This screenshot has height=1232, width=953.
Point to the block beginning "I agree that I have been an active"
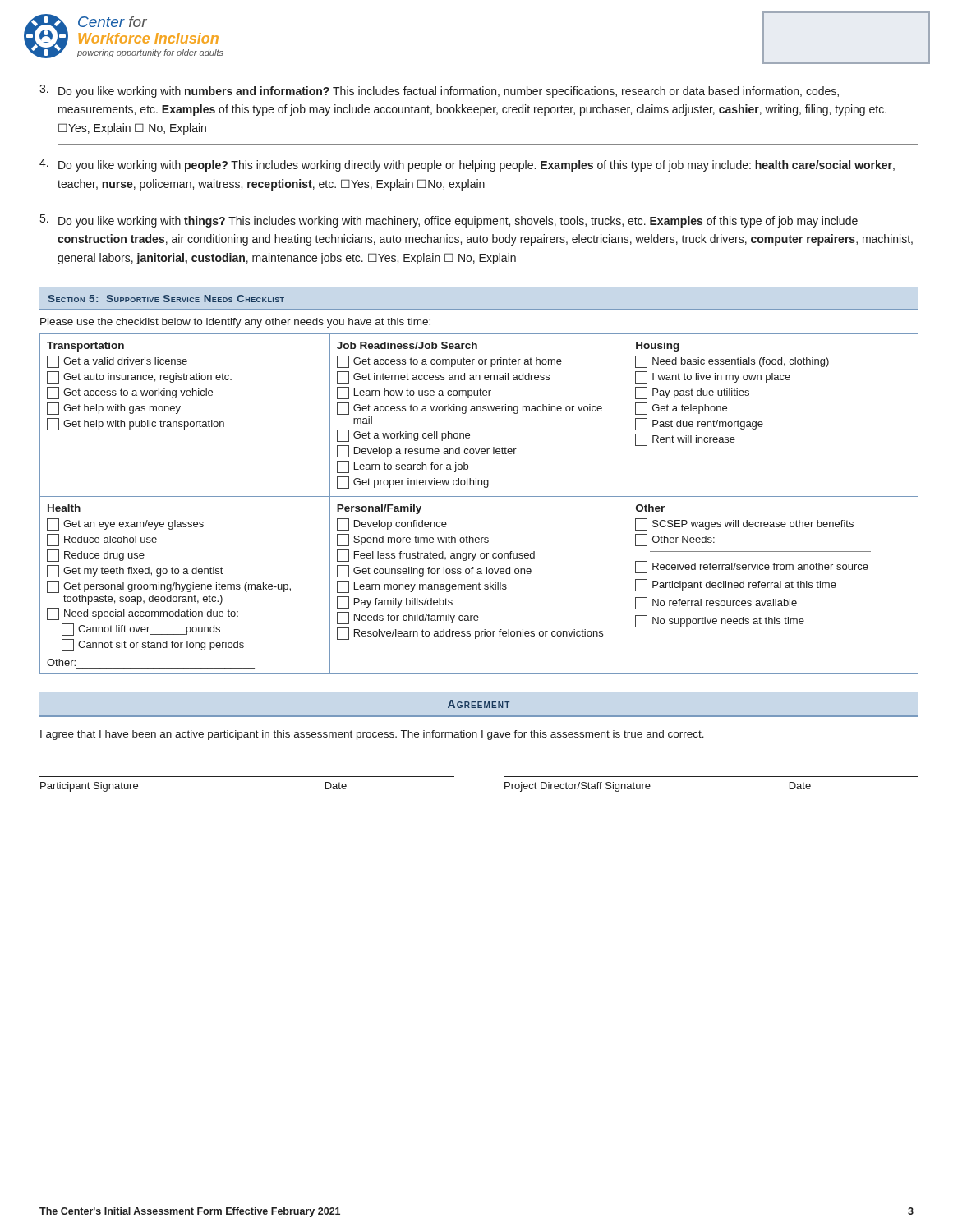tap(372, 734)
